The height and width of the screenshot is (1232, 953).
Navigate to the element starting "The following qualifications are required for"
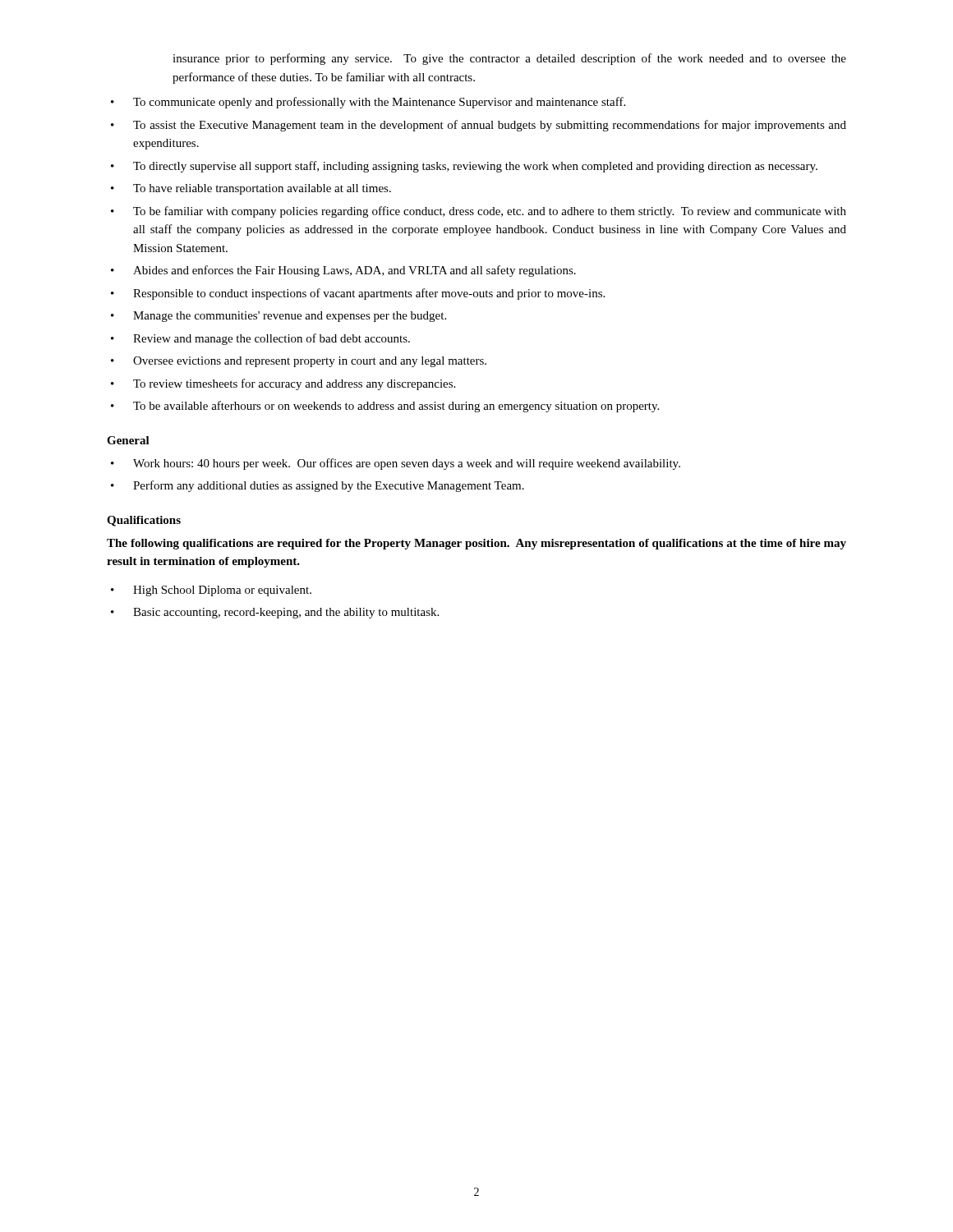pos(476,552)
